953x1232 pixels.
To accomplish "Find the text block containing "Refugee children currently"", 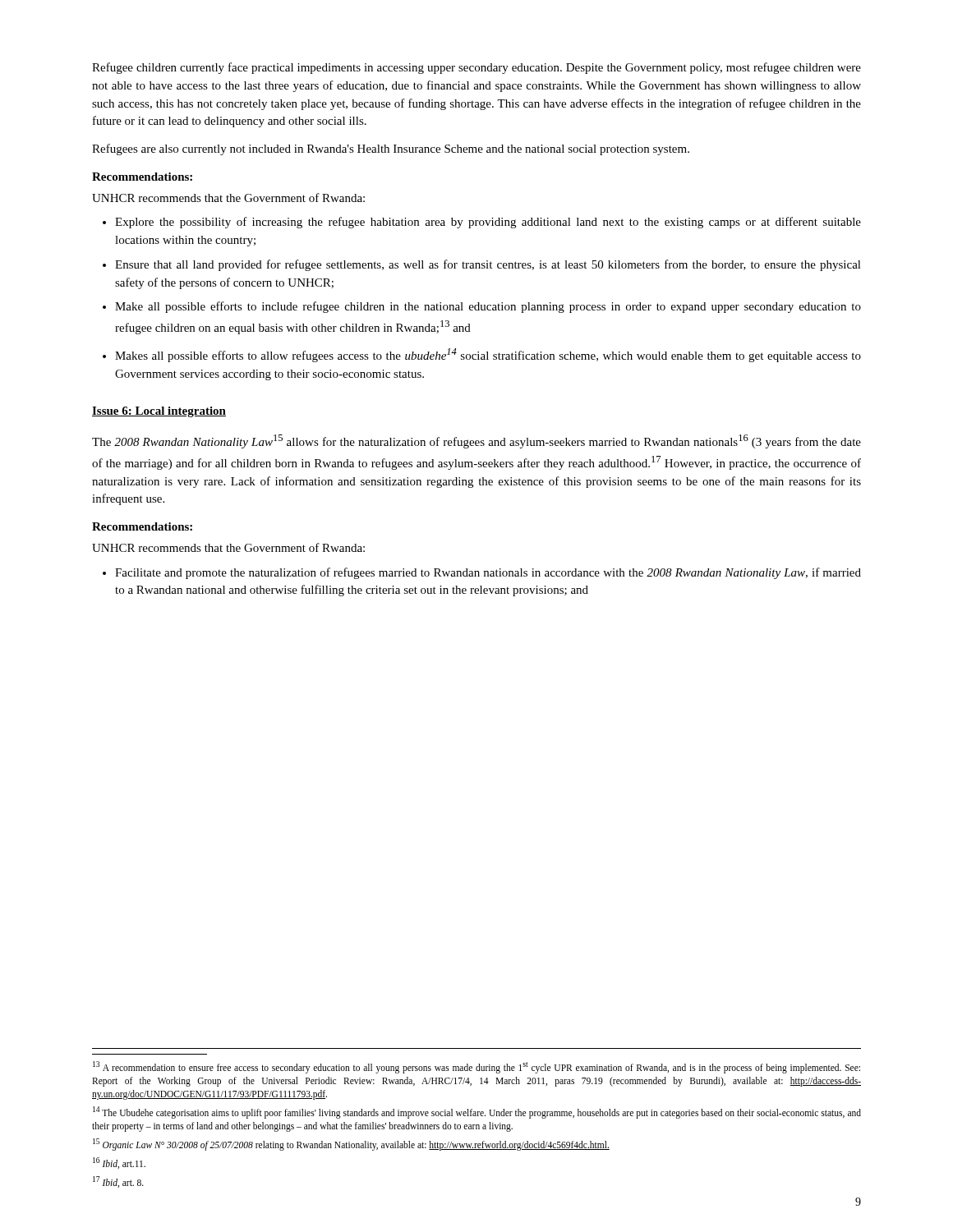I will pos(476,95).
